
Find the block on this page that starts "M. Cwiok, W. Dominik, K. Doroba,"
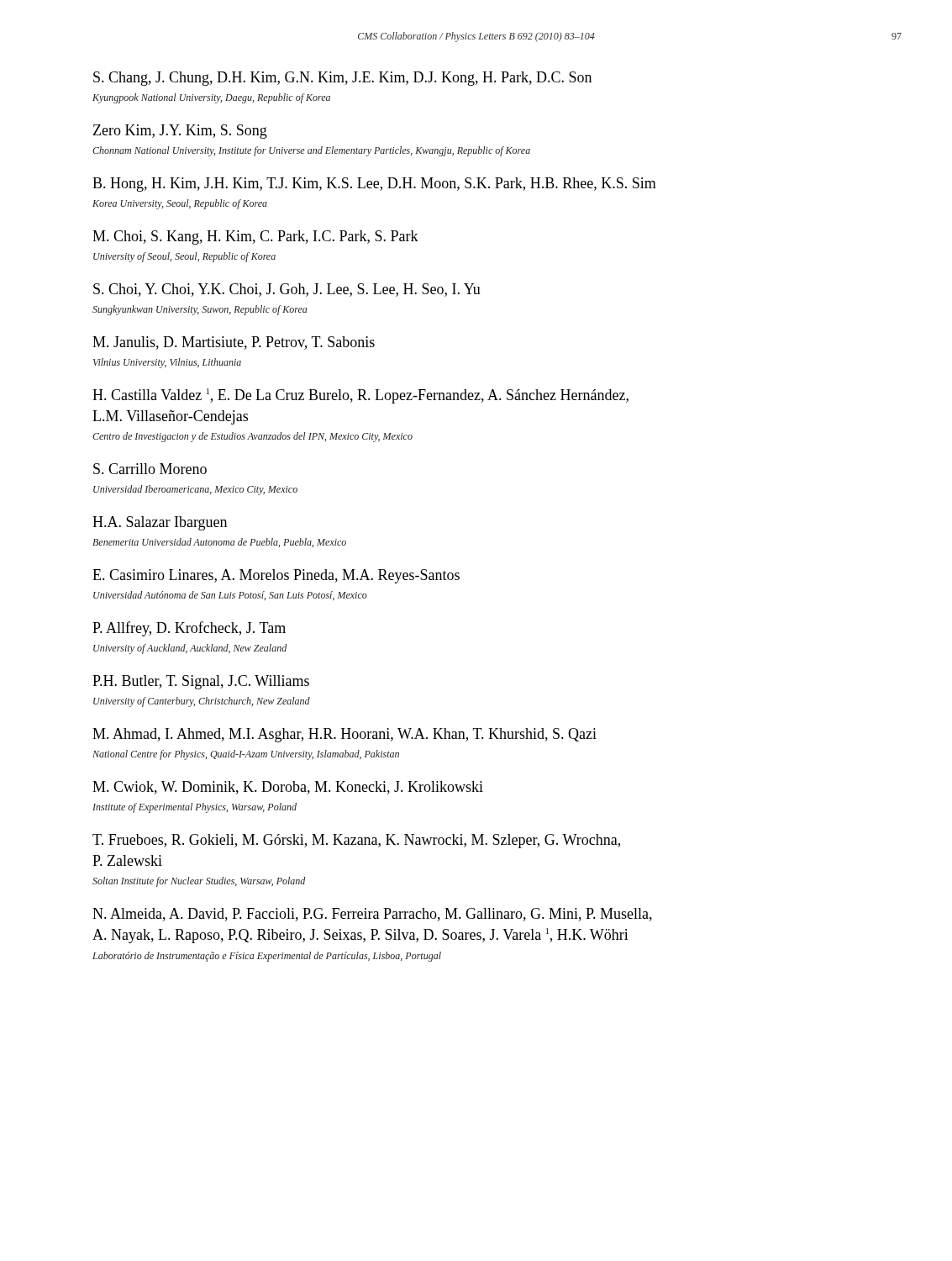[288, 787]
